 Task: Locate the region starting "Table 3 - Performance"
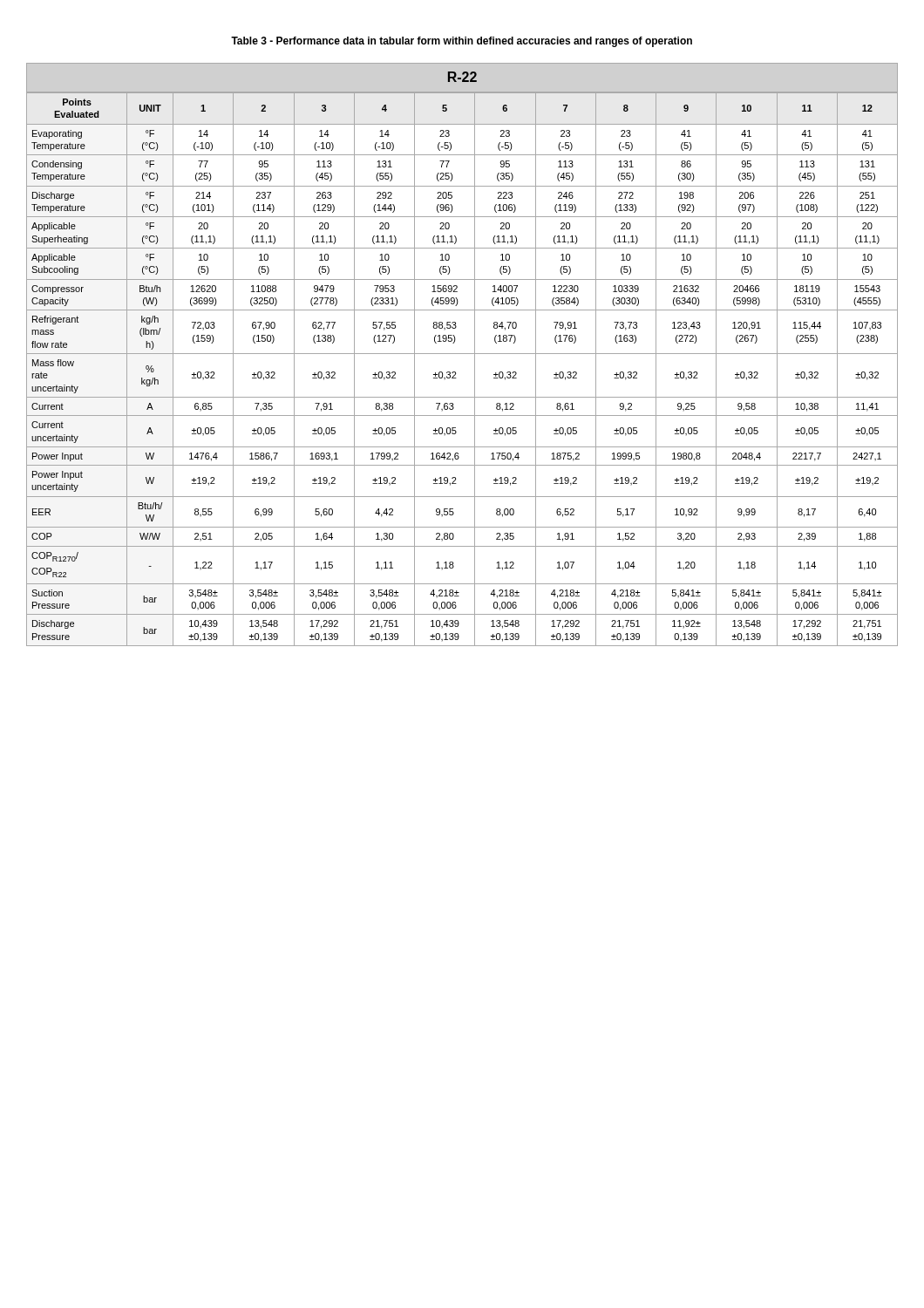tap(462, 41)
